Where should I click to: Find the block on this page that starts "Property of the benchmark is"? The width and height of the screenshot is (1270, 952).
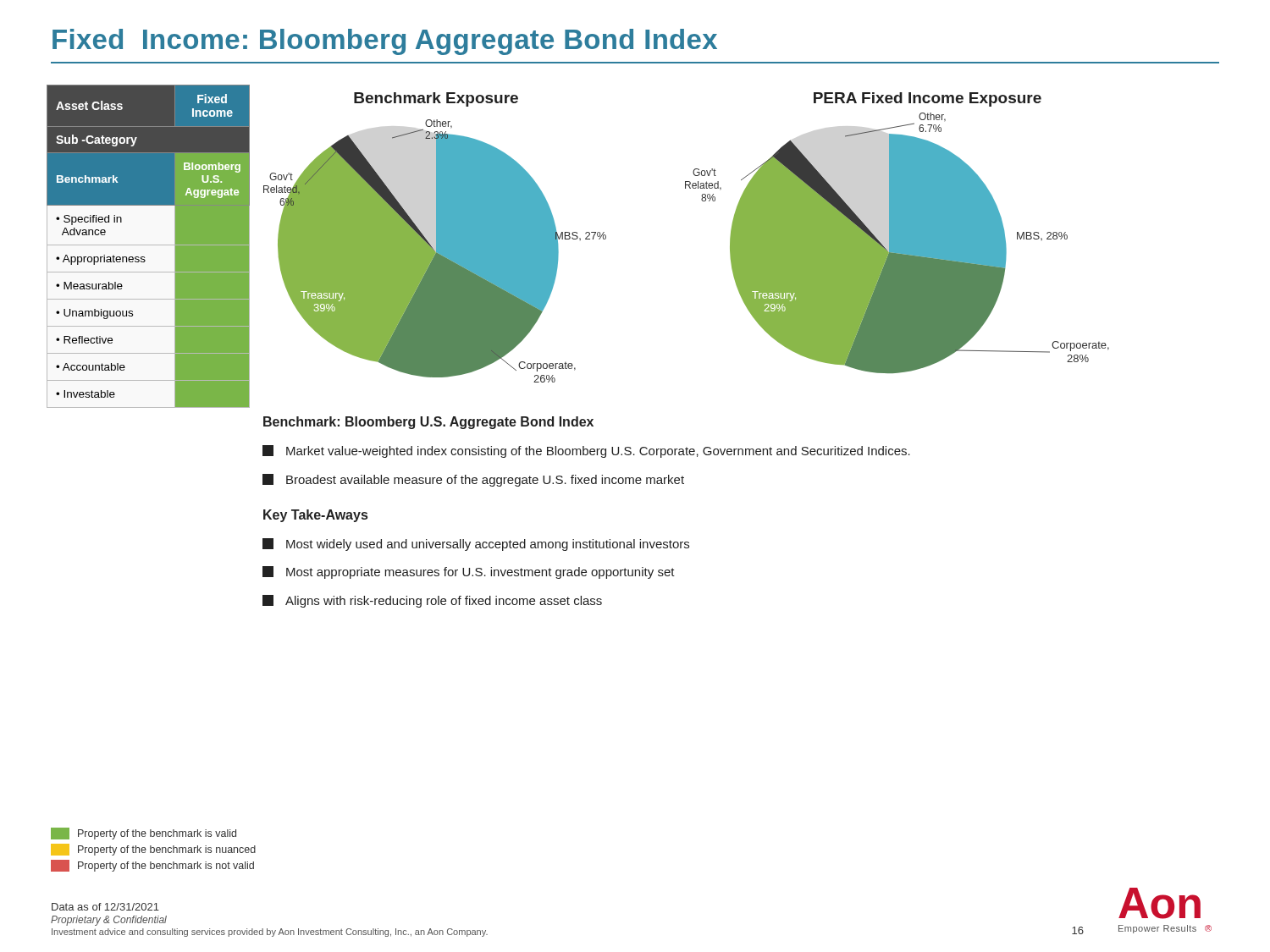pos(165,850)
